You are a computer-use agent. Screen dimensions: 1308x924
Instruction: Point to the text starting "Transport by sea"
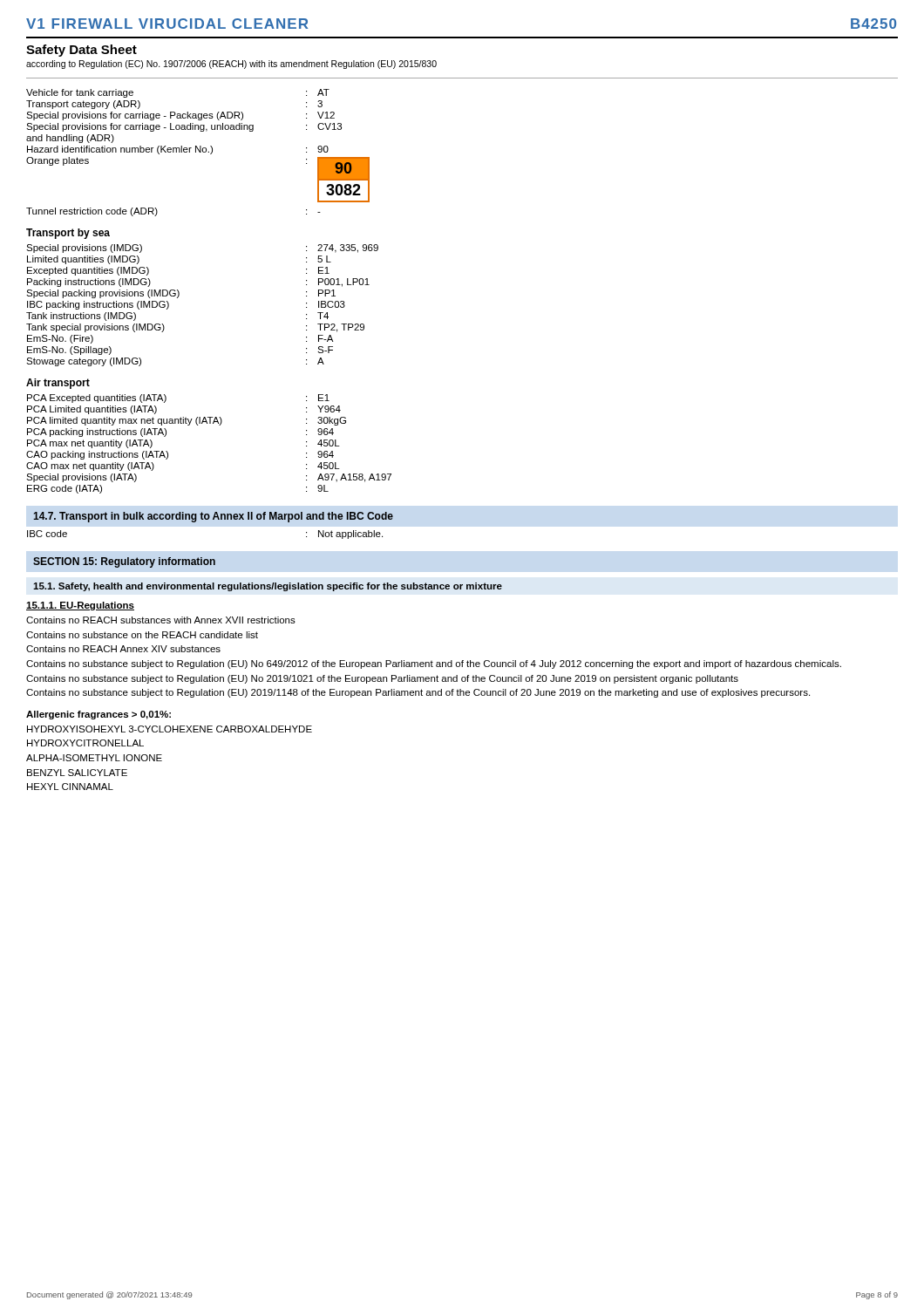pyautogui.click(x=68, y=233)
